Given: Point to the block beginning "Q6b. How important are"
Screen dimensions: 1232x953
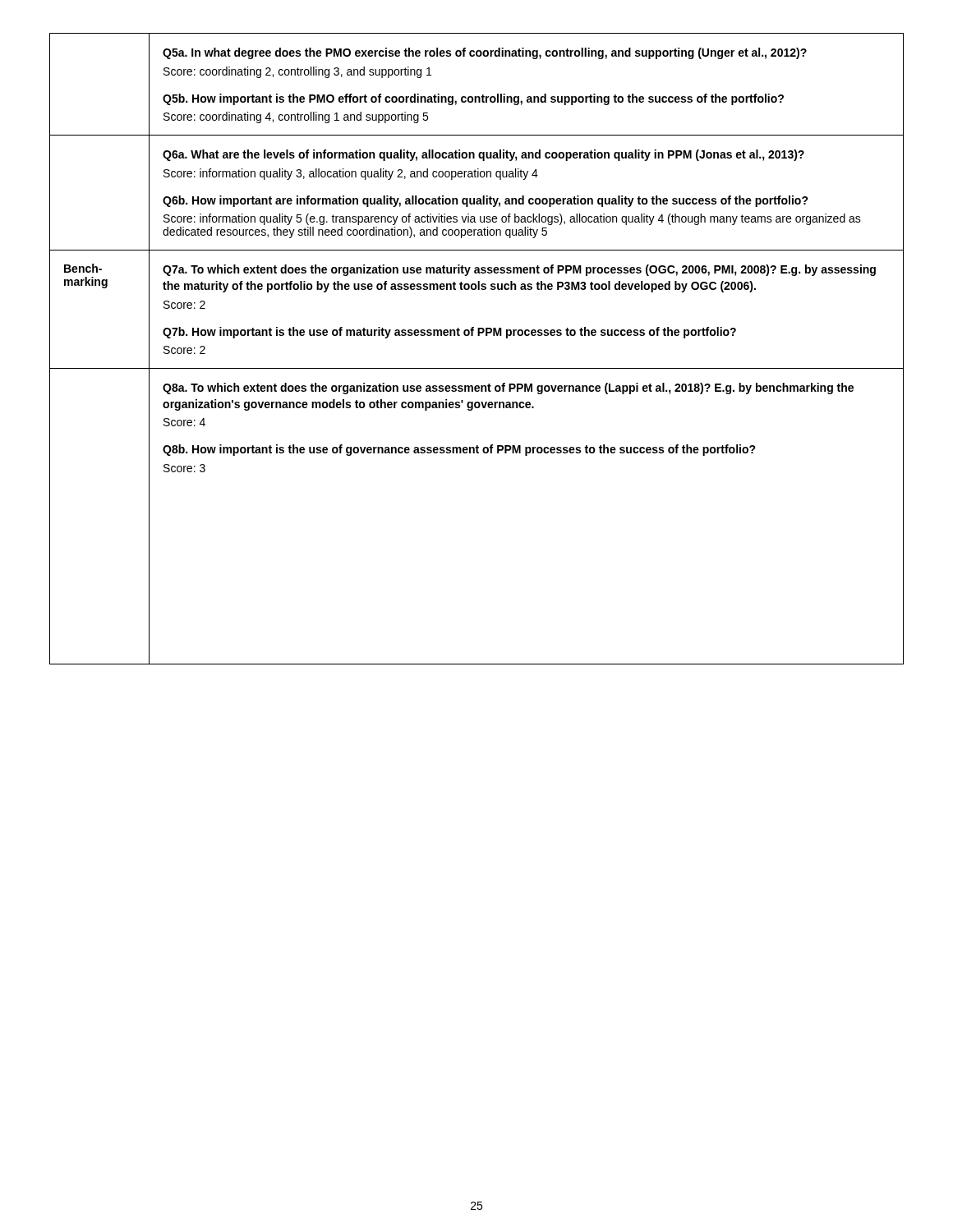Looking at the screenshot, I should [x=526, y=216].
